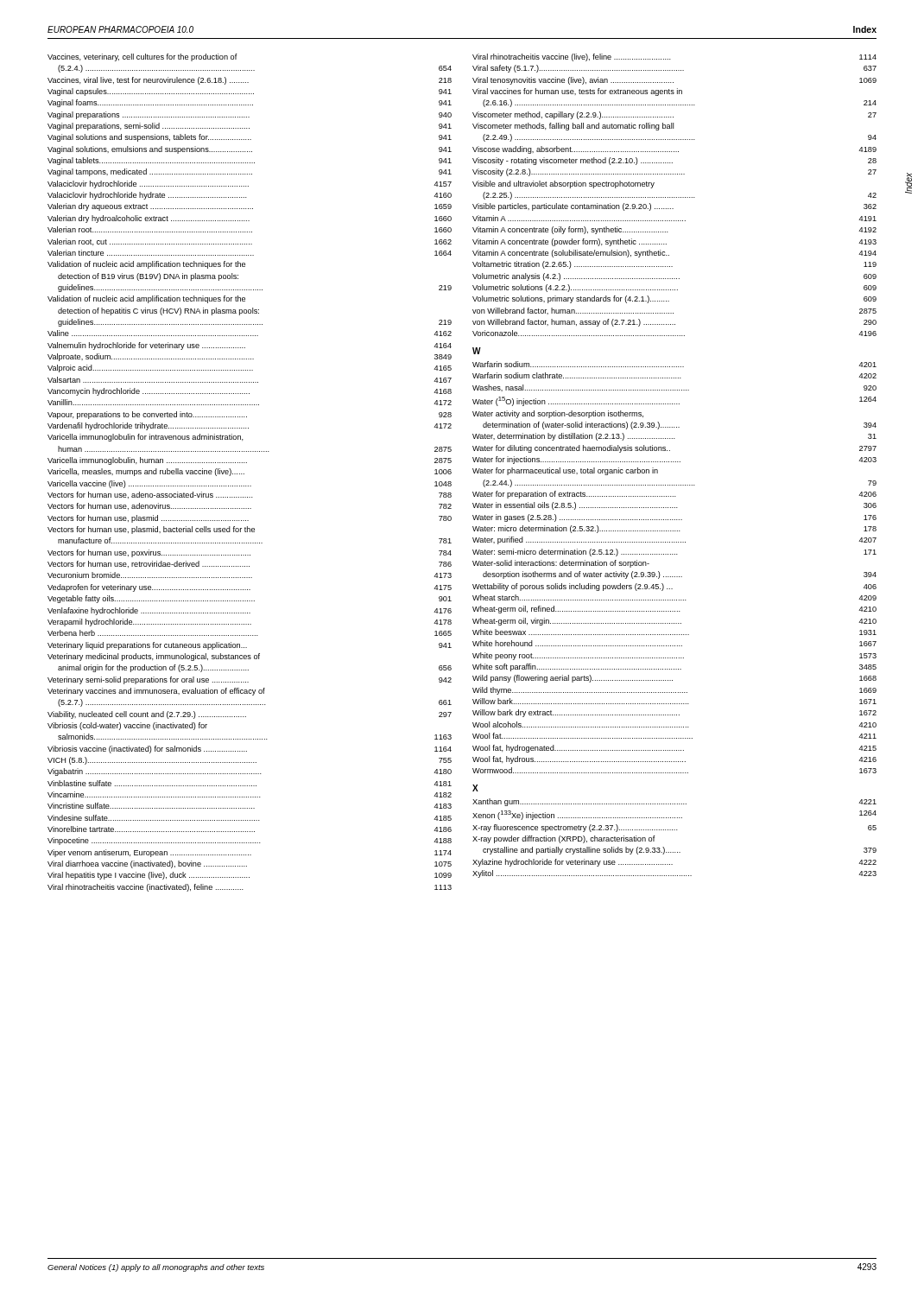The width and height of the screenshot is (924, 1296).
Task: Find the block on this page that starts "Vaccines, veterinary, cell"
Action: [250, 473]
